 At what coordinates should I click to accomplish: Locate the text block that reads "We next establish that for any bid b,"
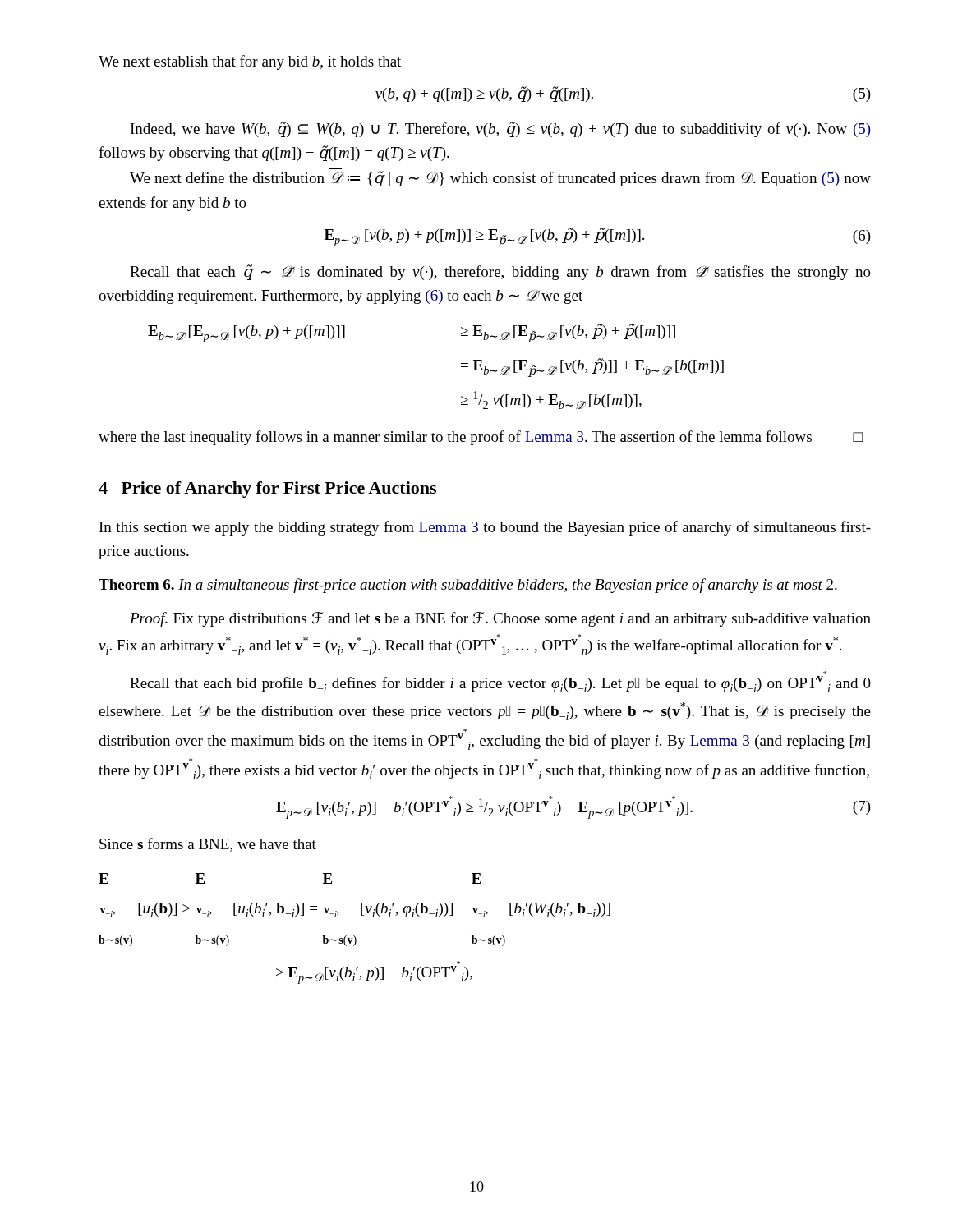(250, 61)
